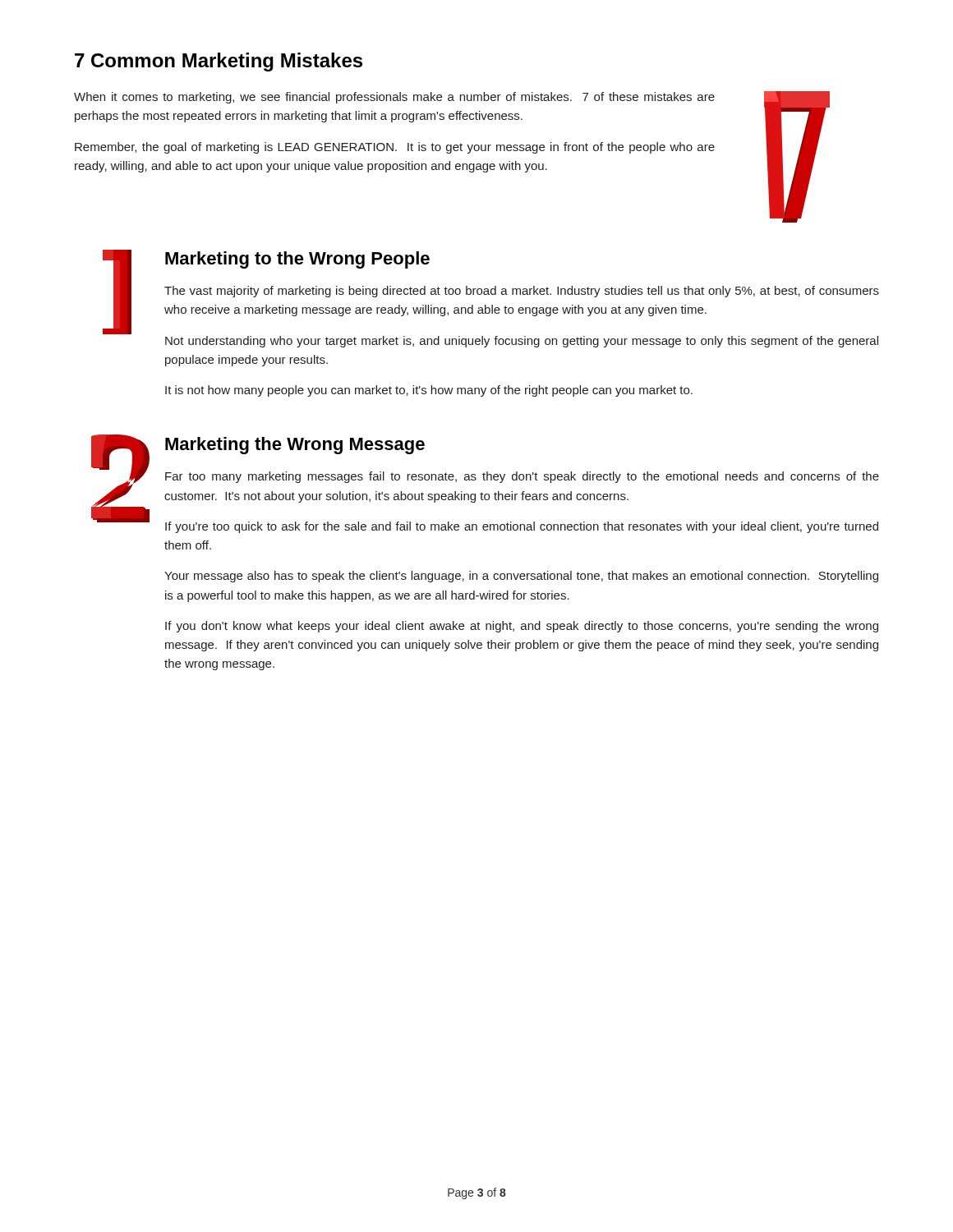Click where it says "7 Common Marketing Mistakes"
Viewport: 953px width, 1232px height.
(x=219, y=60)
